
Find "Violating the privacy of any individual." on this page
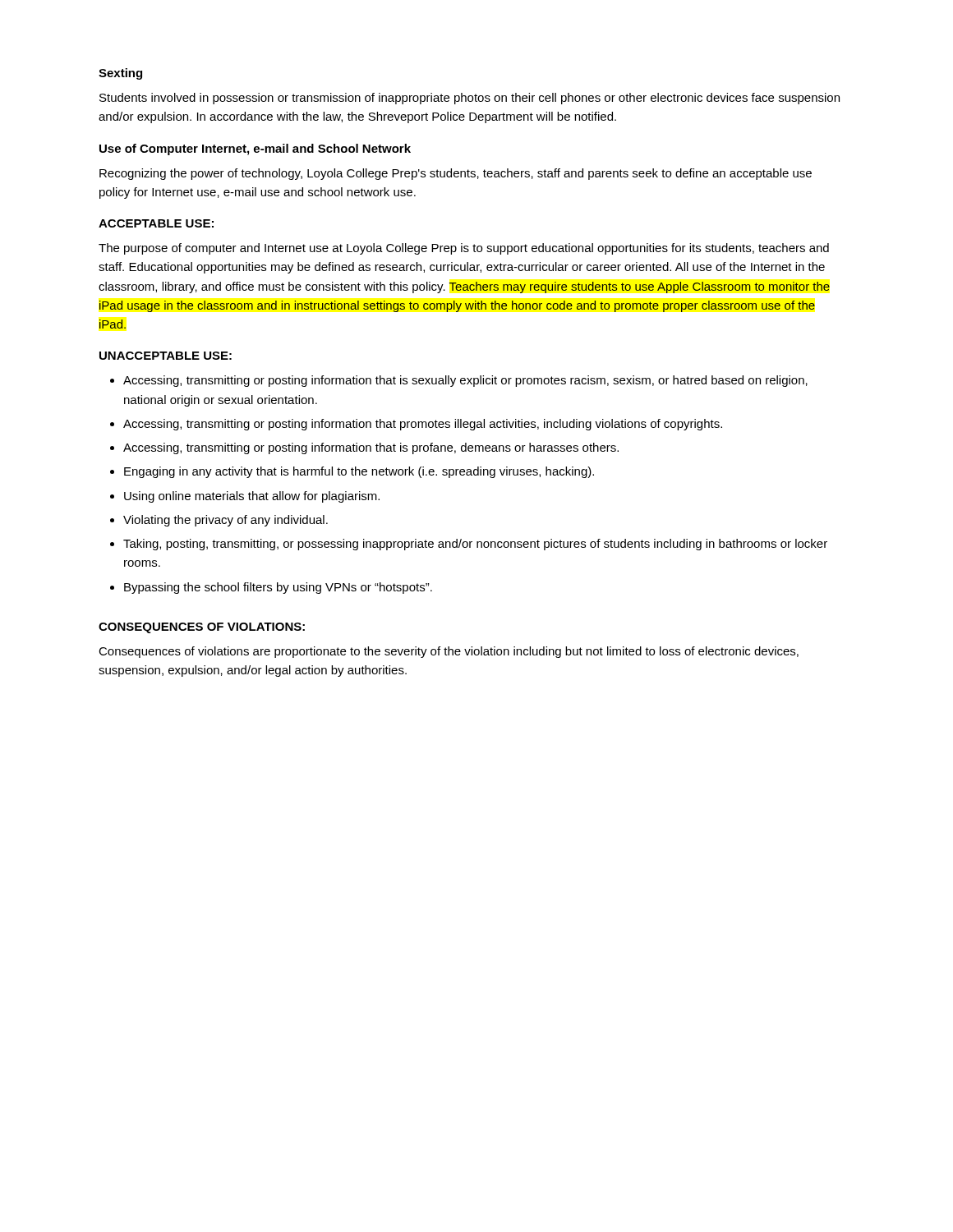(226, 519)
